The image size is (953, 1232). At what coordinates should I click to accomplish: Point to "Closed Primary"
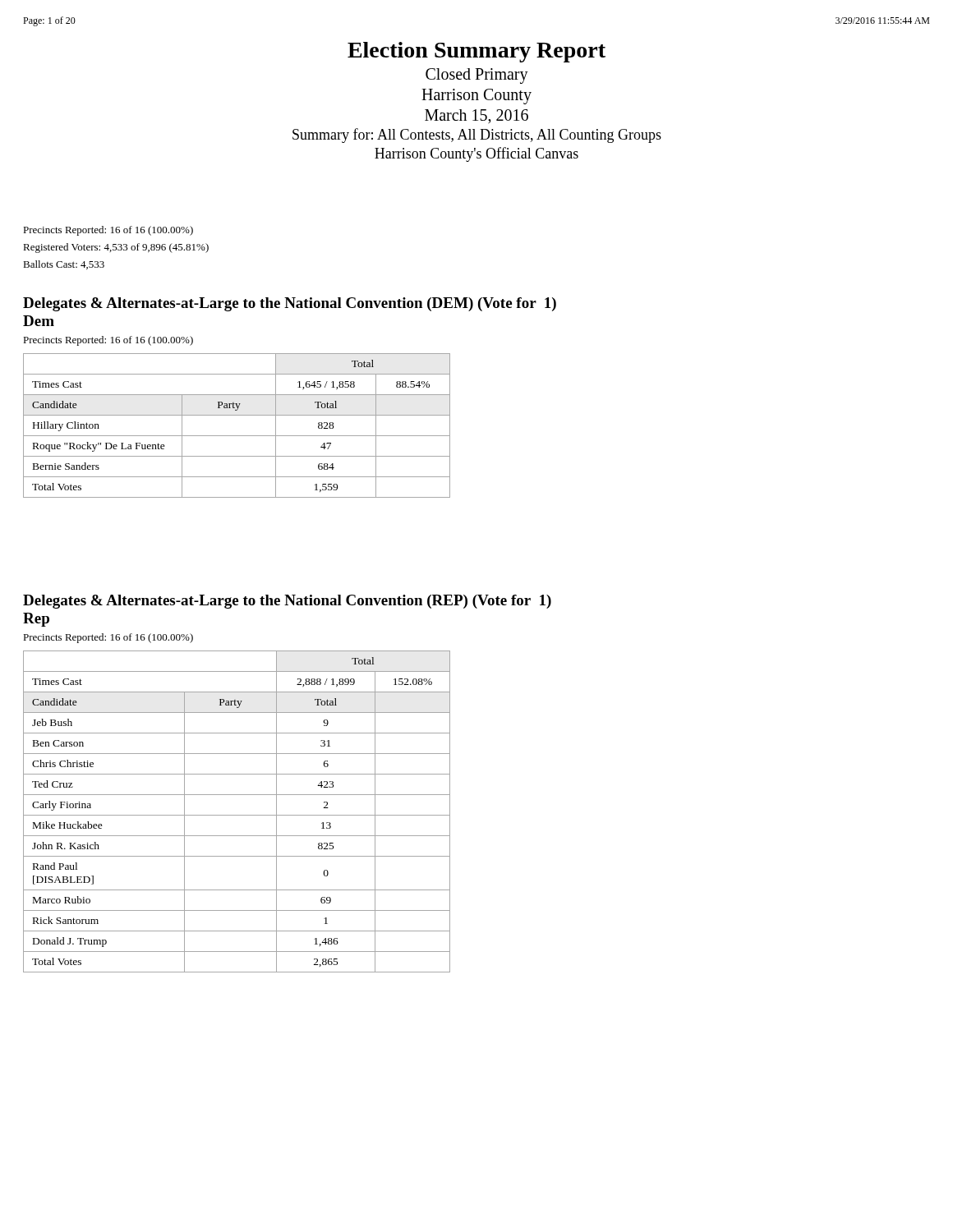point(476,74)
